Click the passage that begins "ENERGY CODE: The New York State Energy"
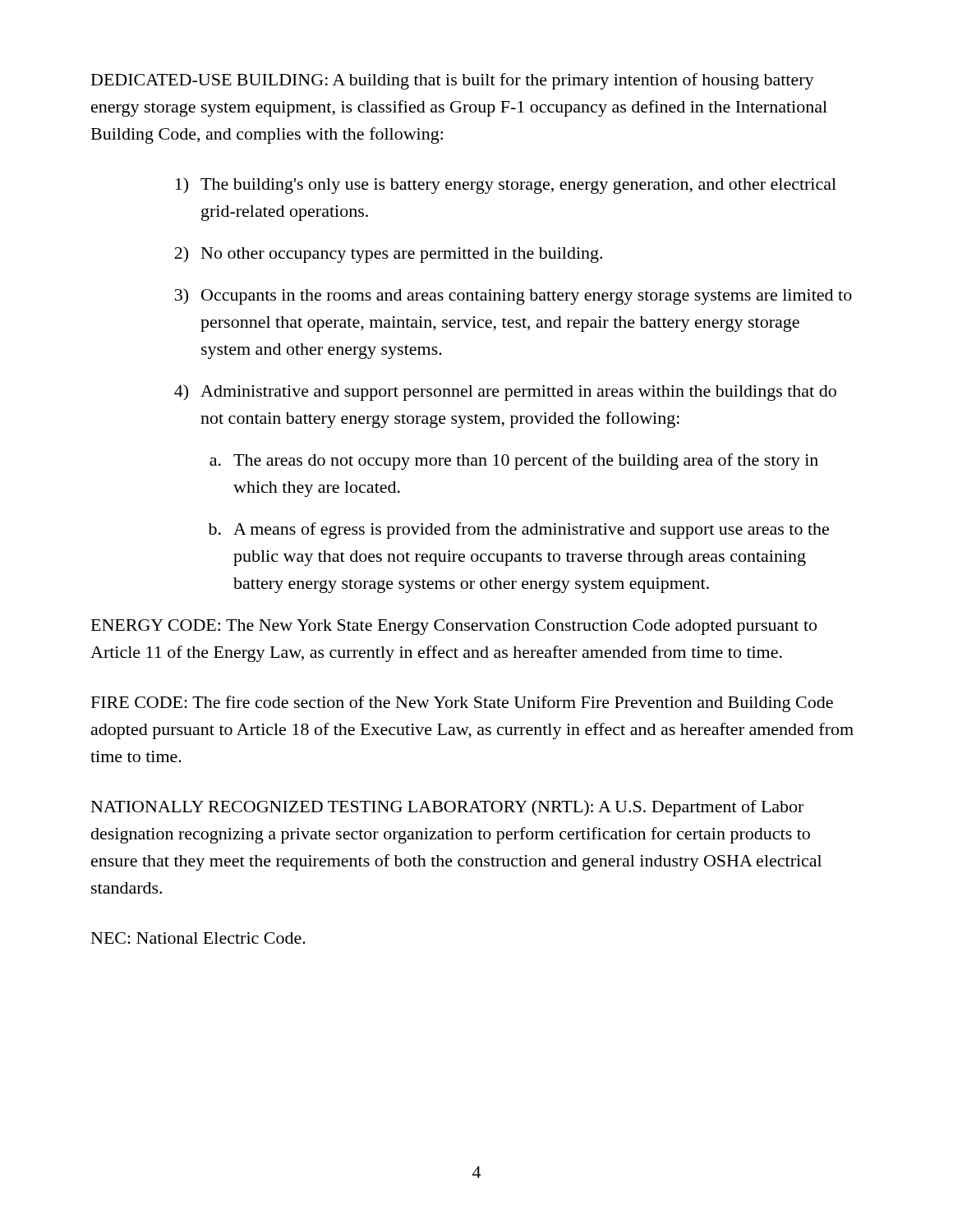The height and width of the screenshot is (1232, 953). tap(454, 638)
